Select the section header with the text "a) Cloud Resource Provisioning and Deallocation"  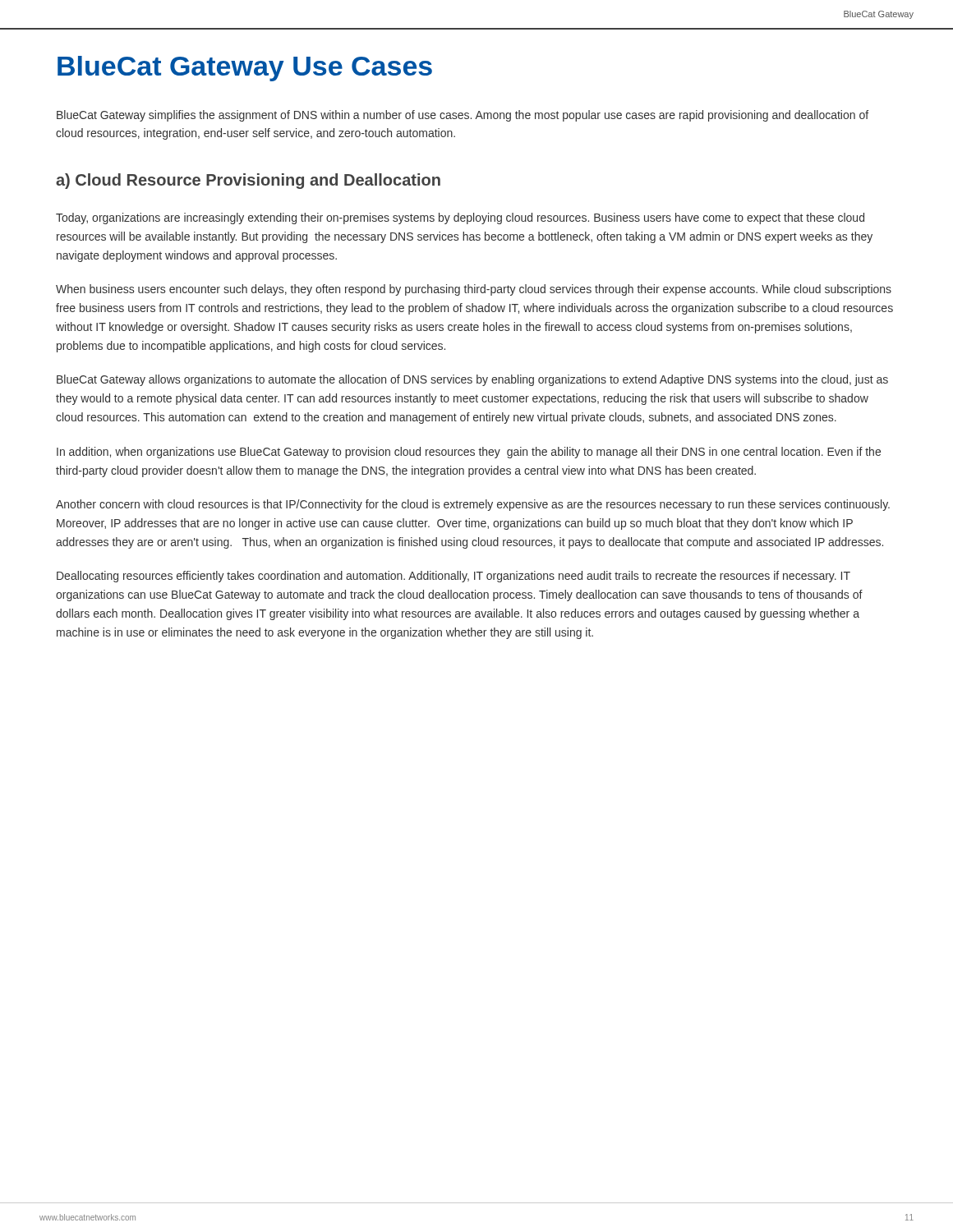tap(248, 180)
